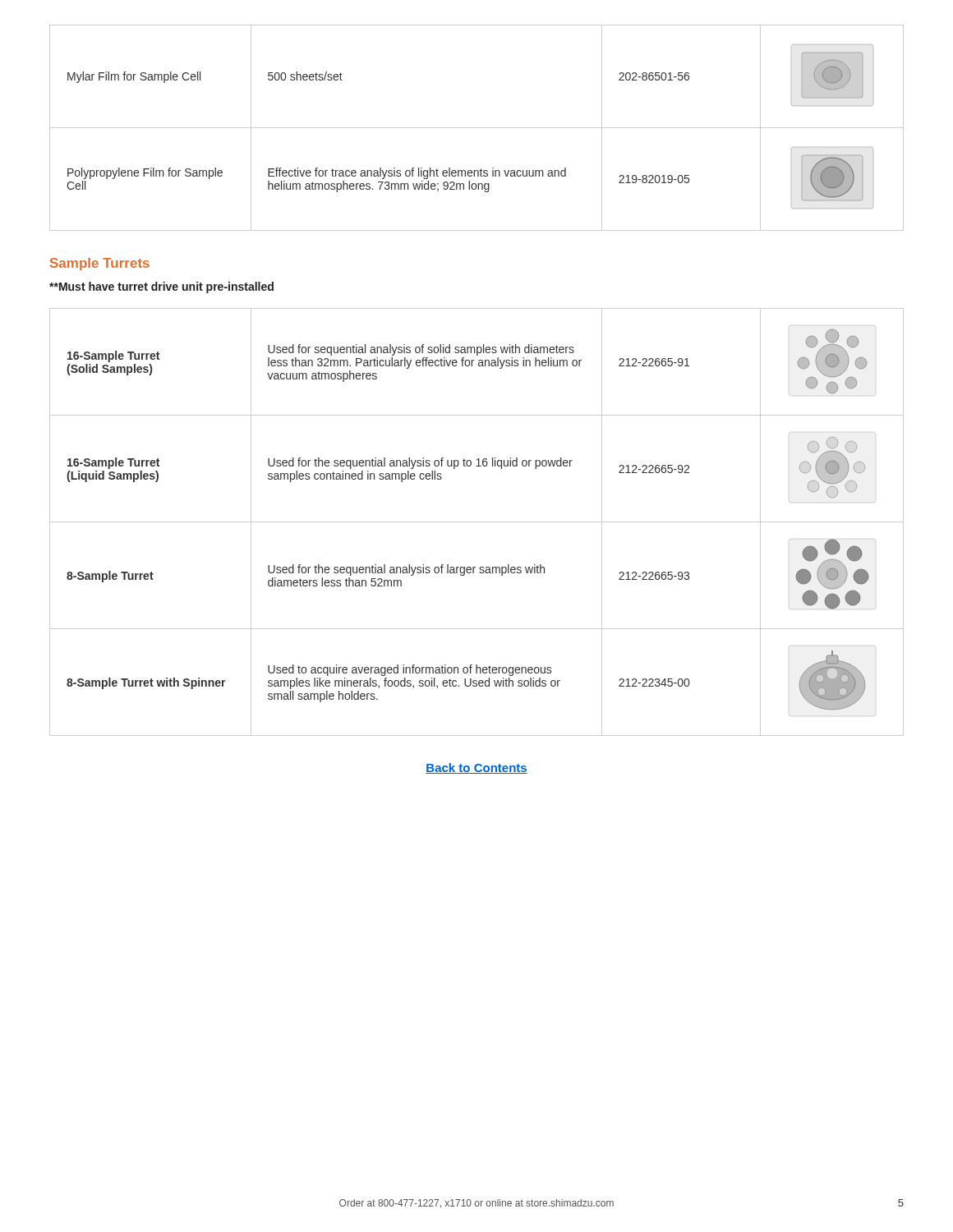Locate the block starting "Sample Turrets"
Screen dimensions: 1232x953
click(100, 263)
